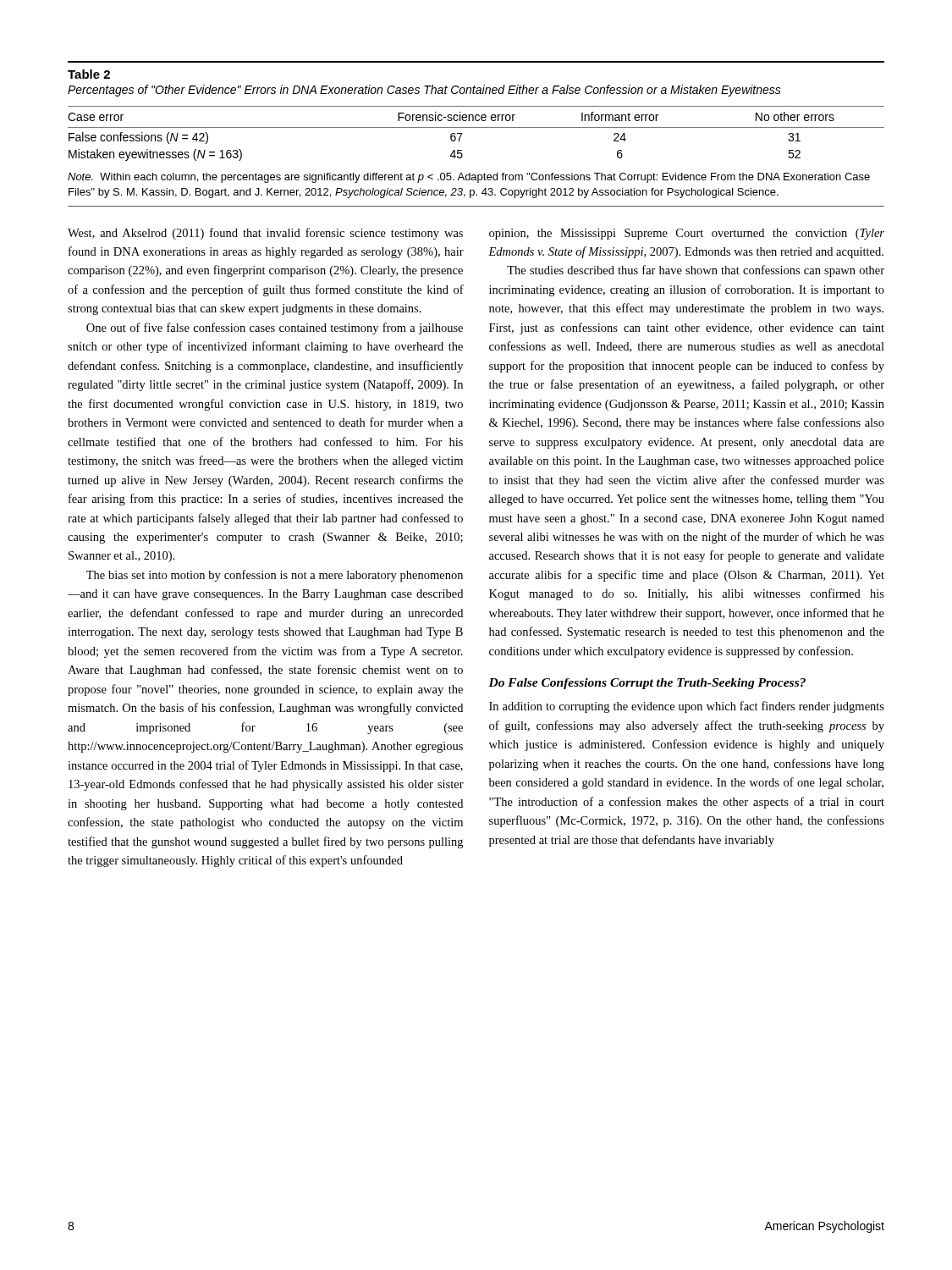Point to the region starting "Do False Confessions Corrupt the"
Screen dimensions: 1270x952
[647, 682]
